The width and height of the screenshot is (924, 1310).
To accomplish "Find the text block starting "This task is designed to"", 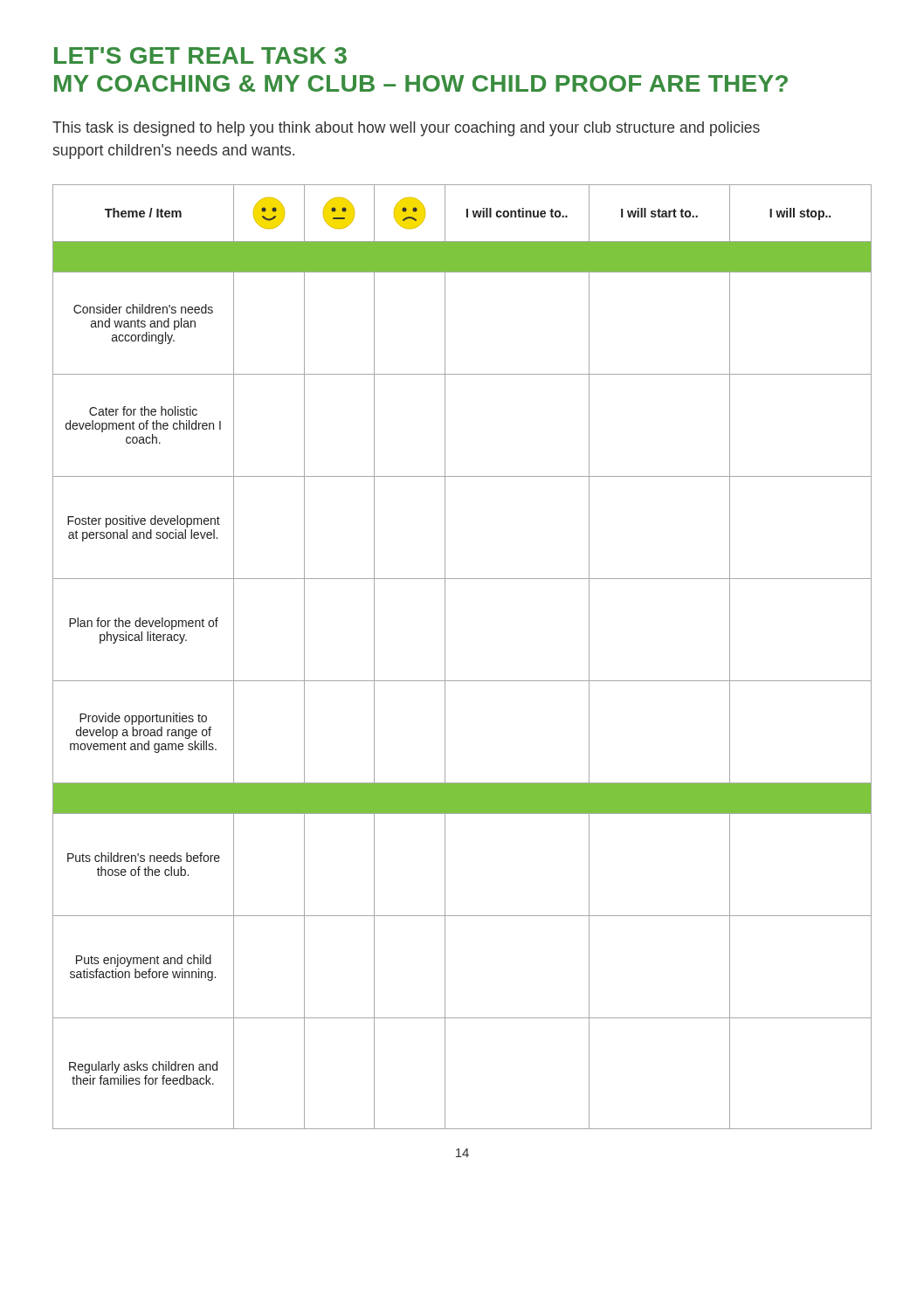I will click(406, 139).
